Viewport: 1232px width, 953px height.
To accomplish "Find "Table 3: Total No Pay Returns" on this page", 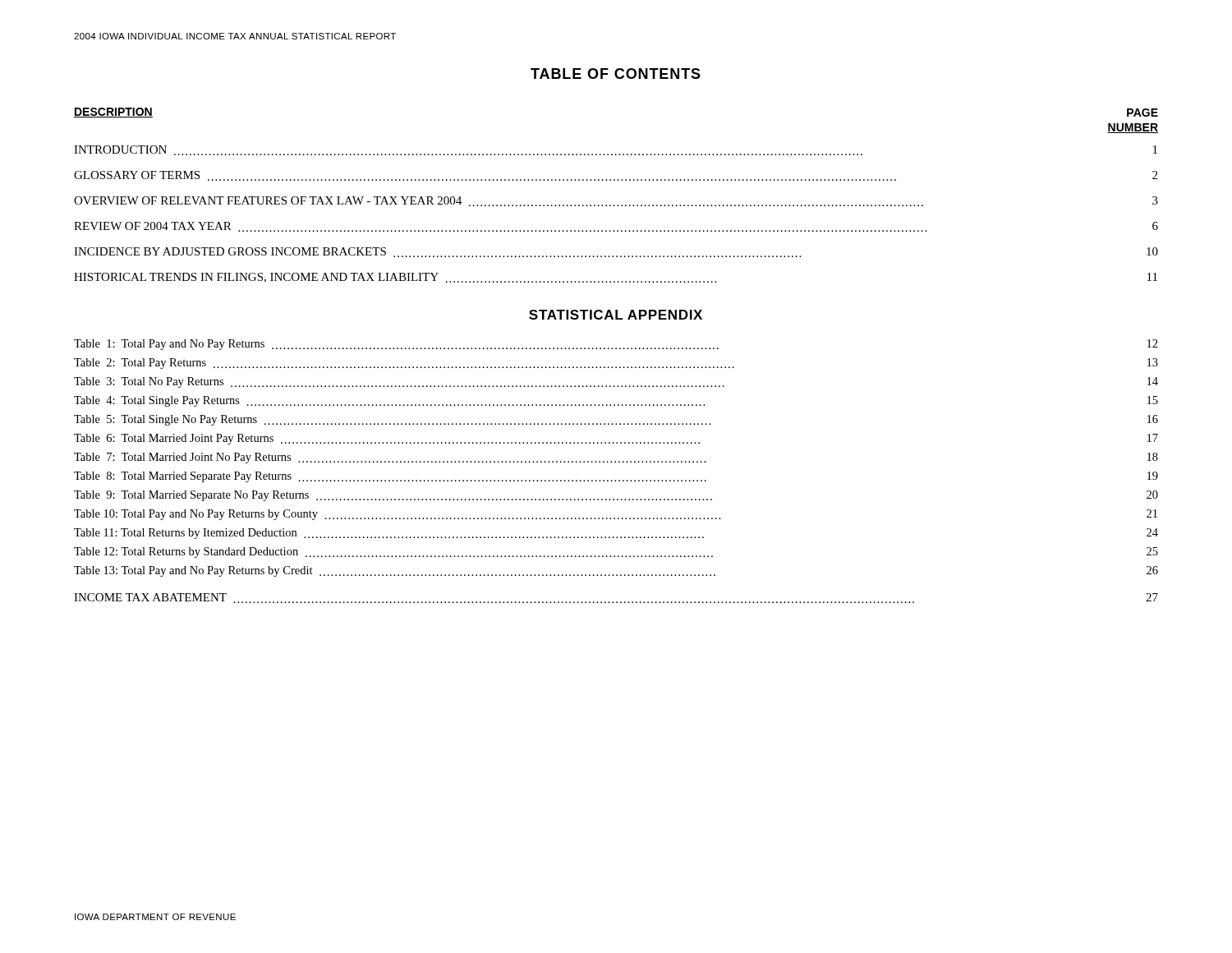I will pyautogui.click(x=616, y=382).
